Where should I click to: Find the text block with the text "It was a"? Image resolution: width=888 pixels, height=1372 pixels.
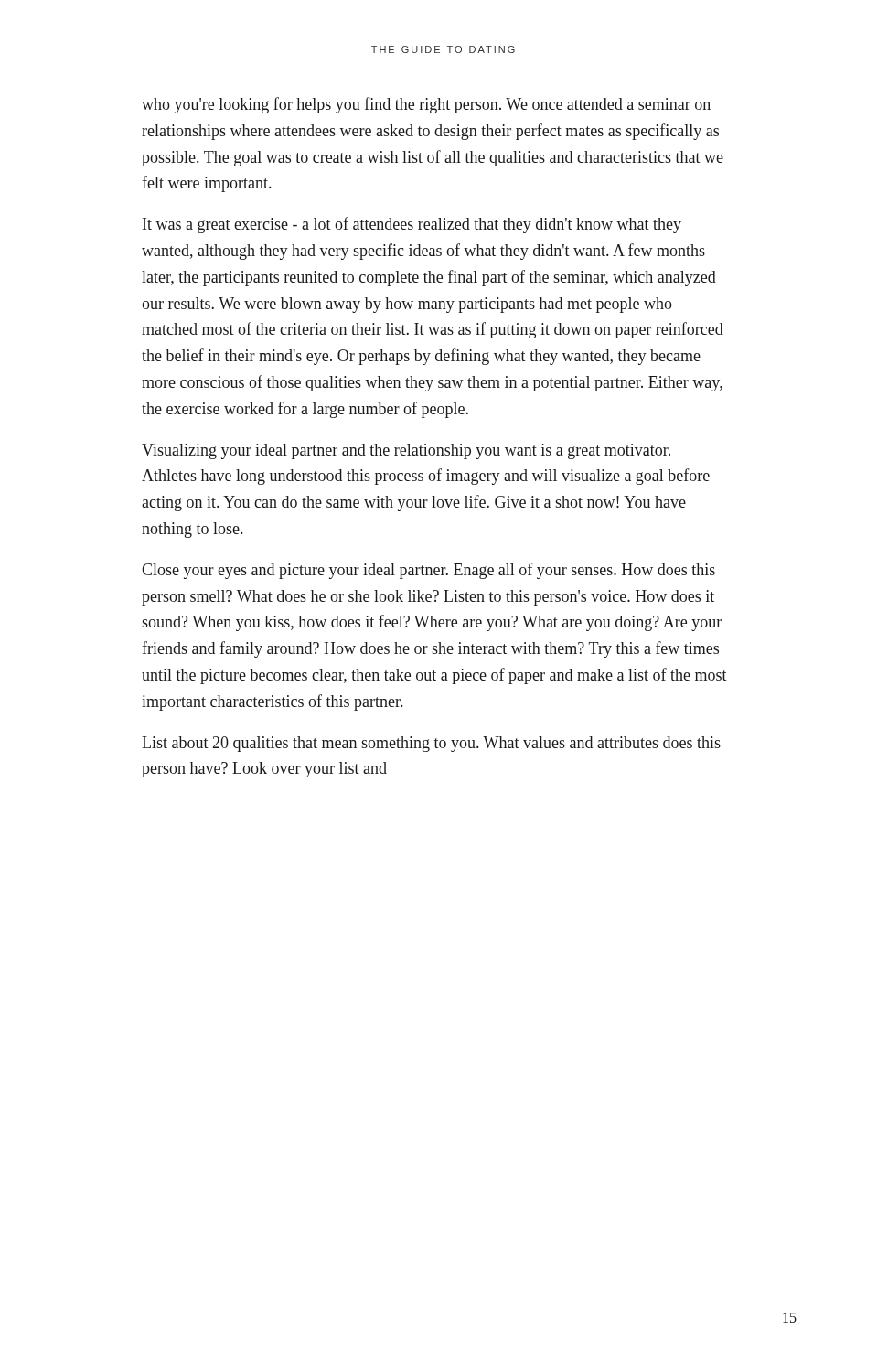click(432, 316)
